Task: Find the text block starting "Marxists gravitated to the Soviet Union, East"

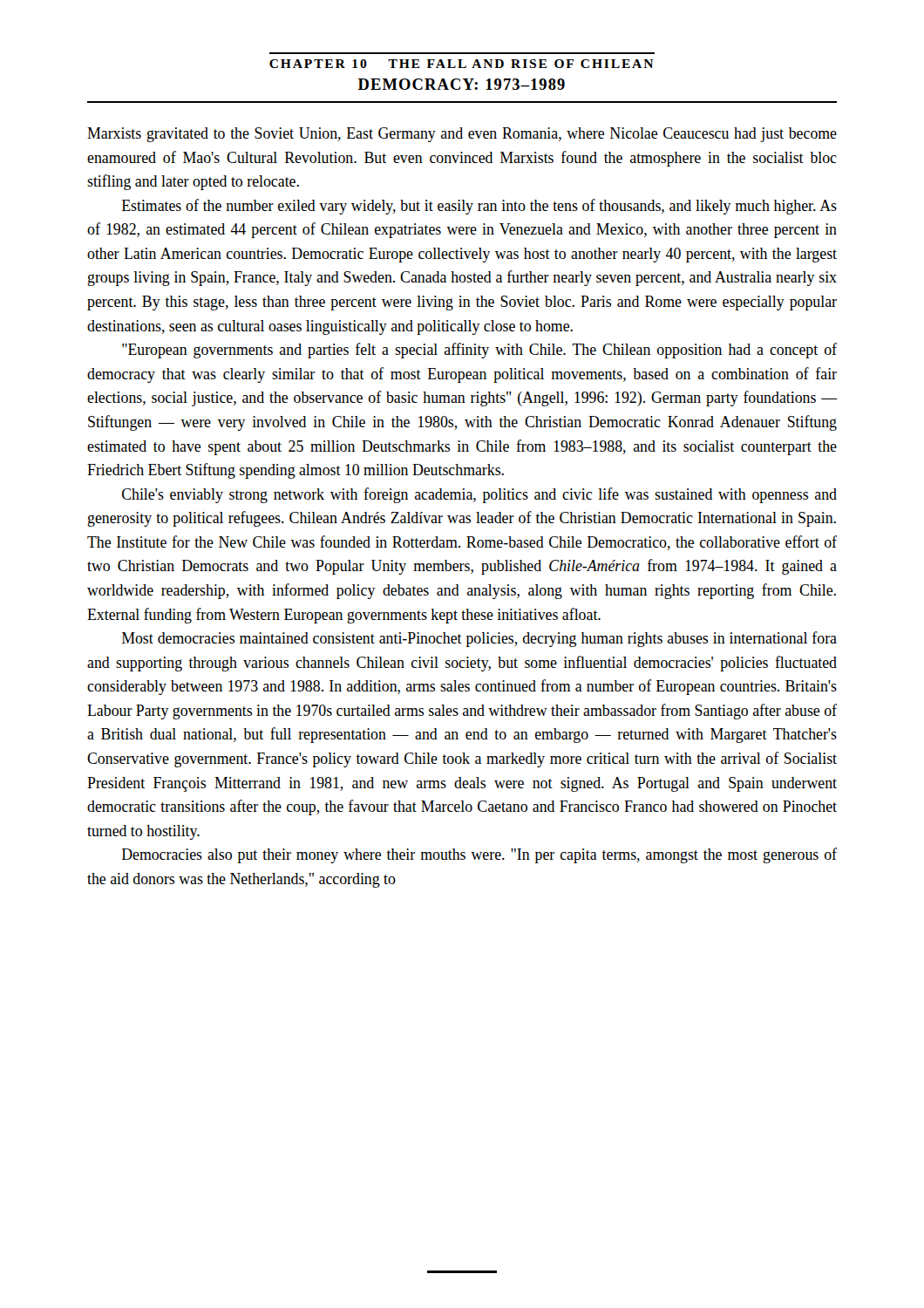Action: click(462, 507)
